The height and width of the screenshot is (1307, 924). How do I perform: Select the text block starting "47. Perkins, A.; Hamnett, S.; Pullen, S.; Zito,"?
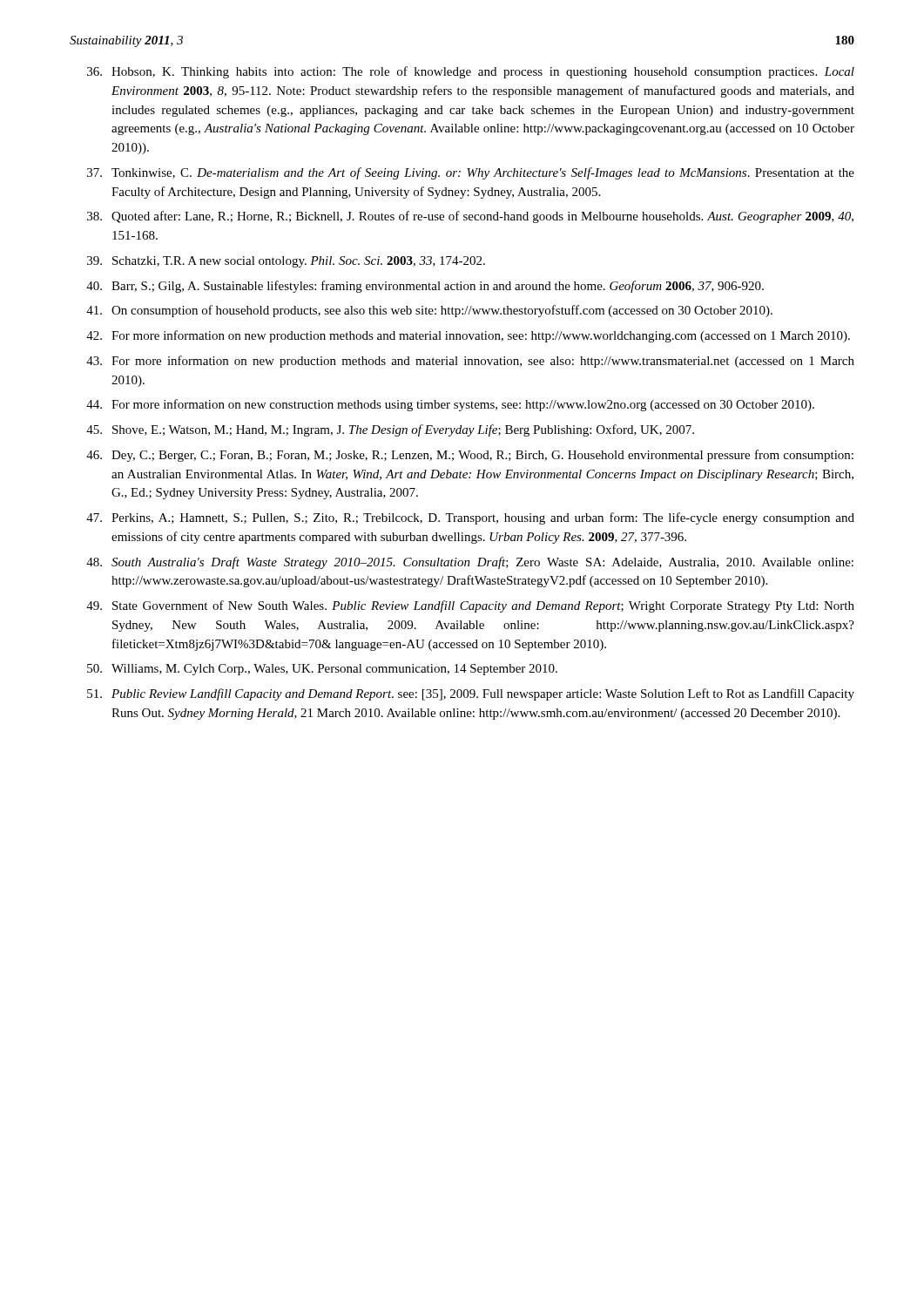(462, 528)
